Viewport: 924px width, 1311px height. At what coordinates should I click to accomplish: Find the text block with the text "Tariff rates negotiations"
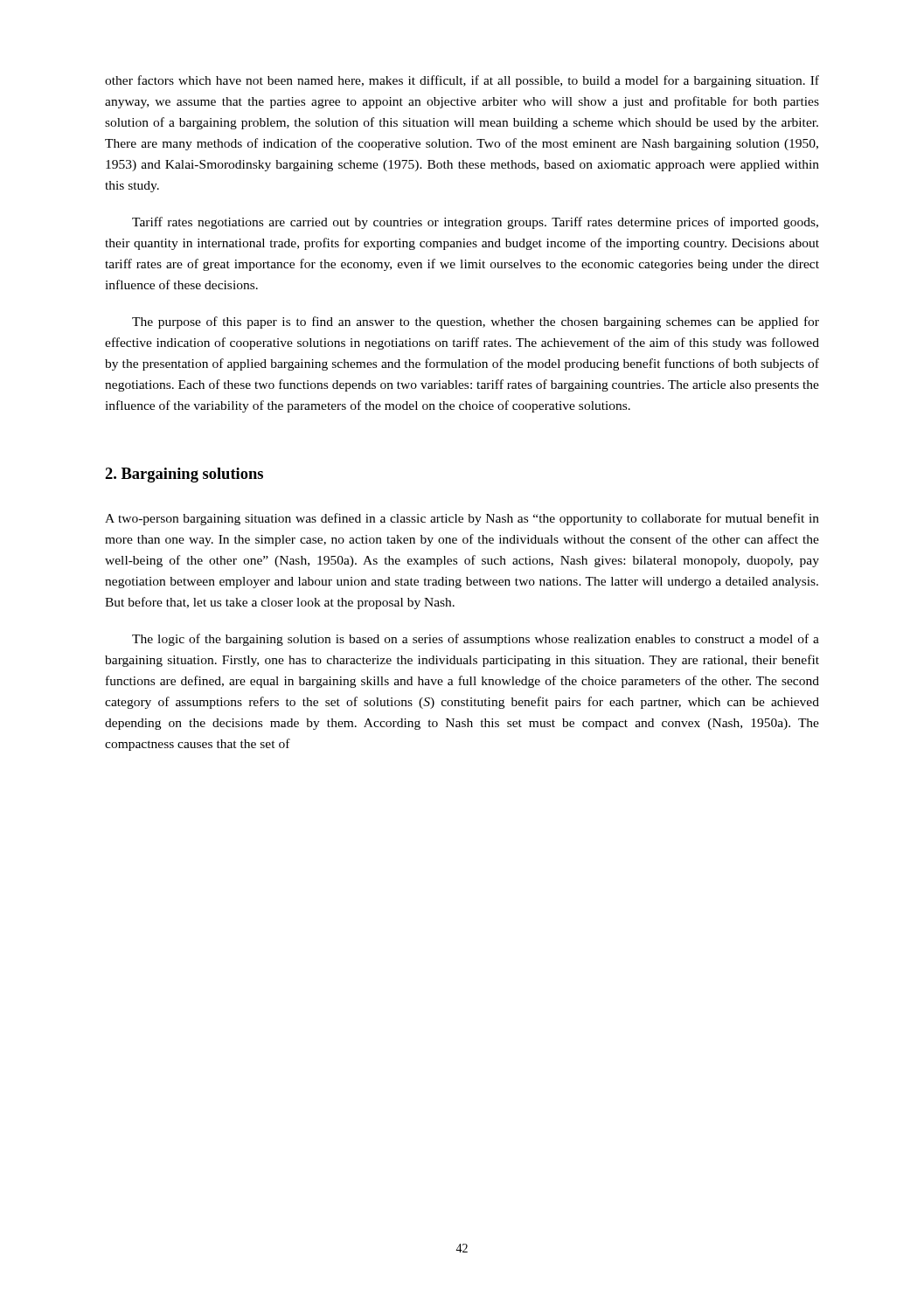pos(462,254)
